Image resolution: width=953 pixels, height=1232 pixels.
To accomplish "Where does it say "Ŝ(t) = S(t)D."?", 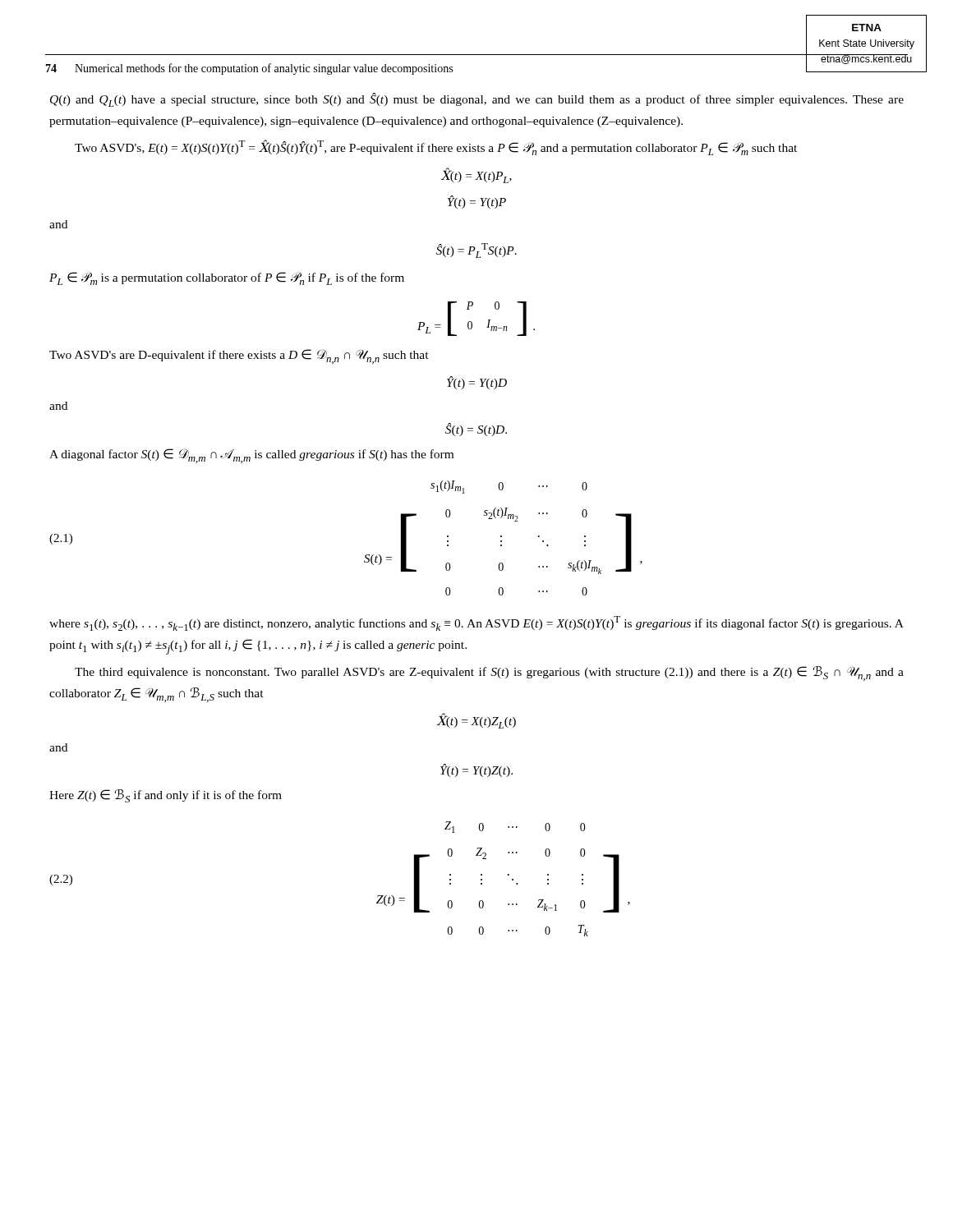I will [476, 429].
